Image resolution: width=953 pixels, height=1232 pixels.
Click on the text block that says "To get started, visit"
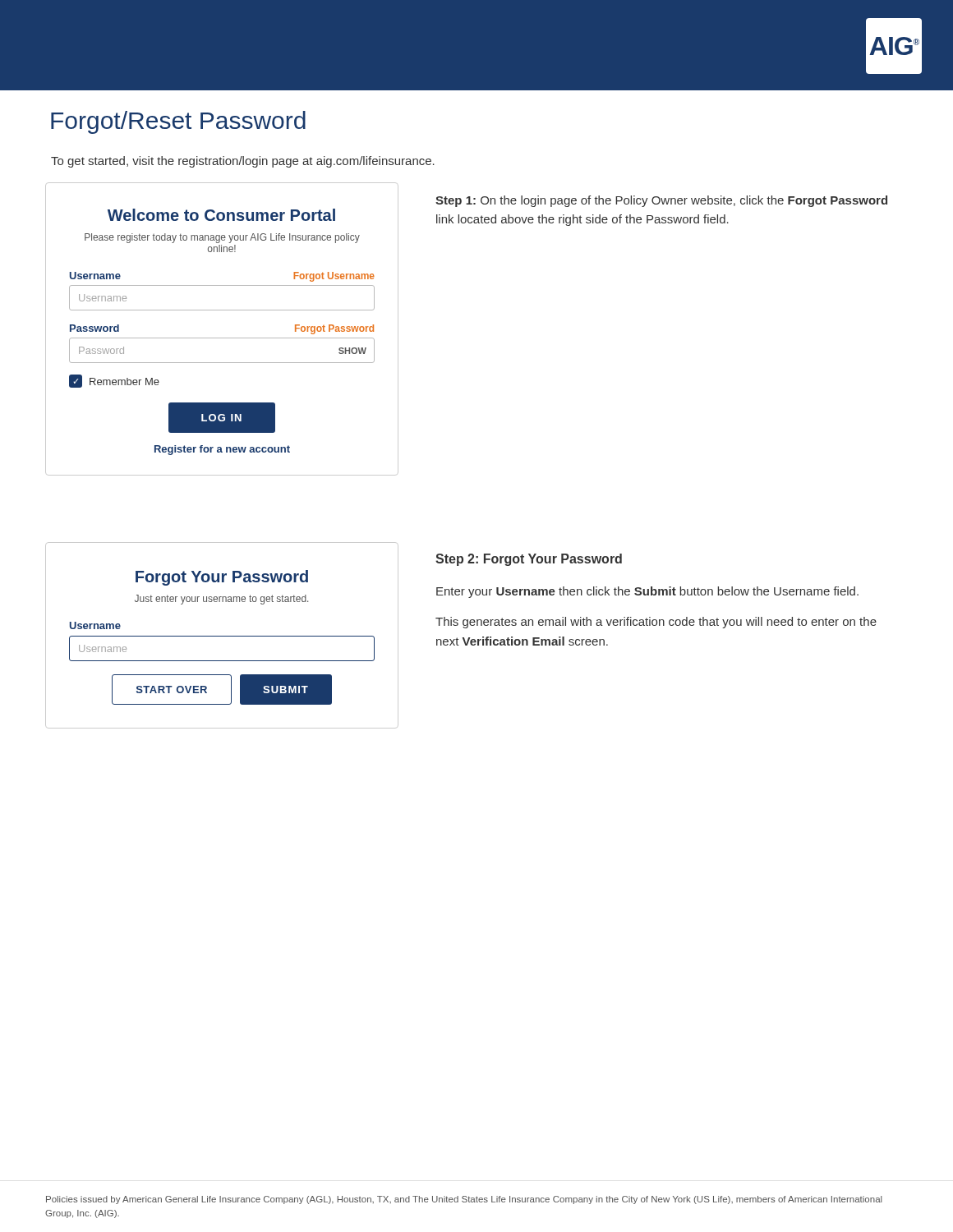pyautogui.click(x=243, y=161)
